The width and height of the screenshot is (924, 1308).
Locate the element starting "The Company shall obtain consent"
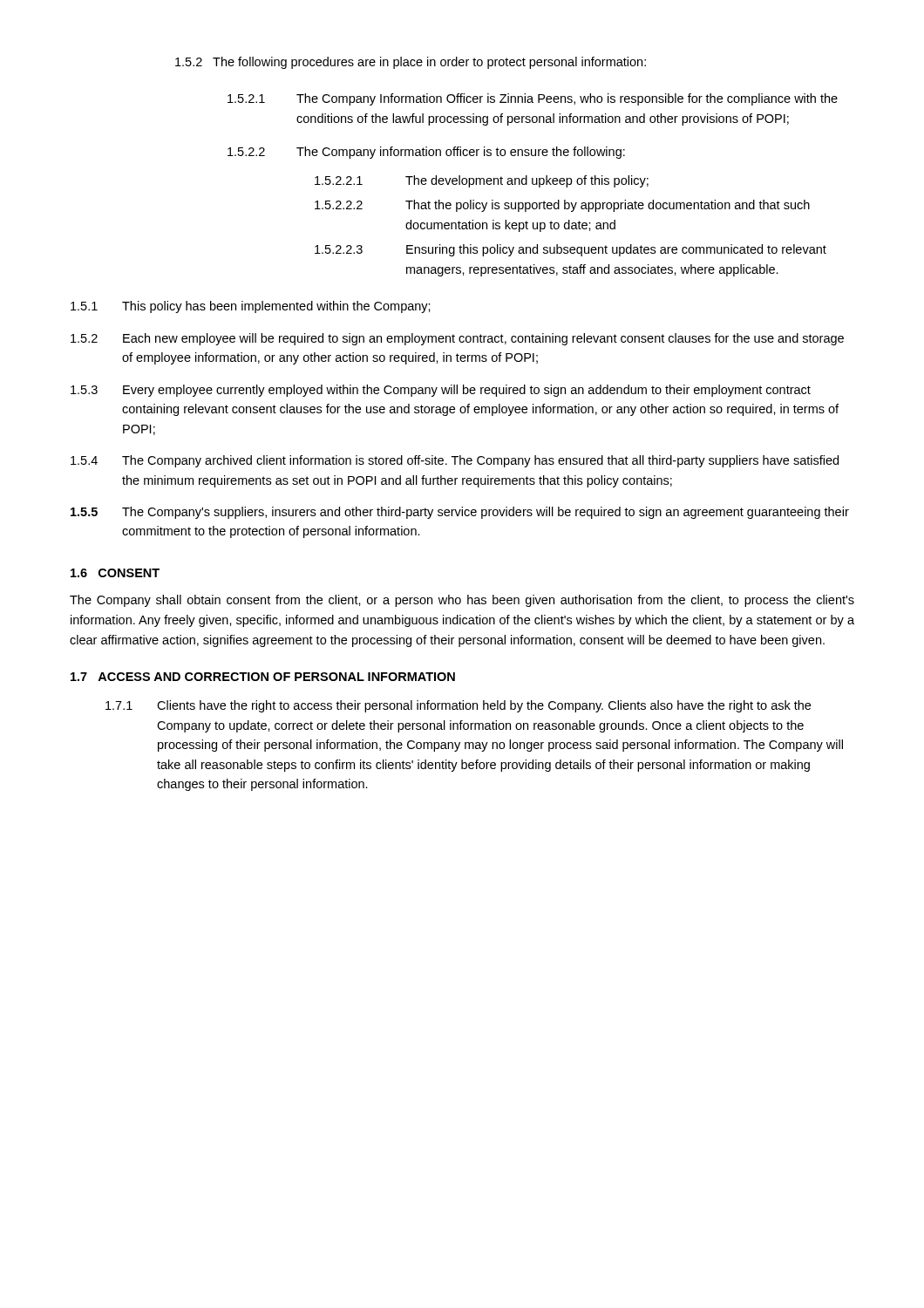462,620
